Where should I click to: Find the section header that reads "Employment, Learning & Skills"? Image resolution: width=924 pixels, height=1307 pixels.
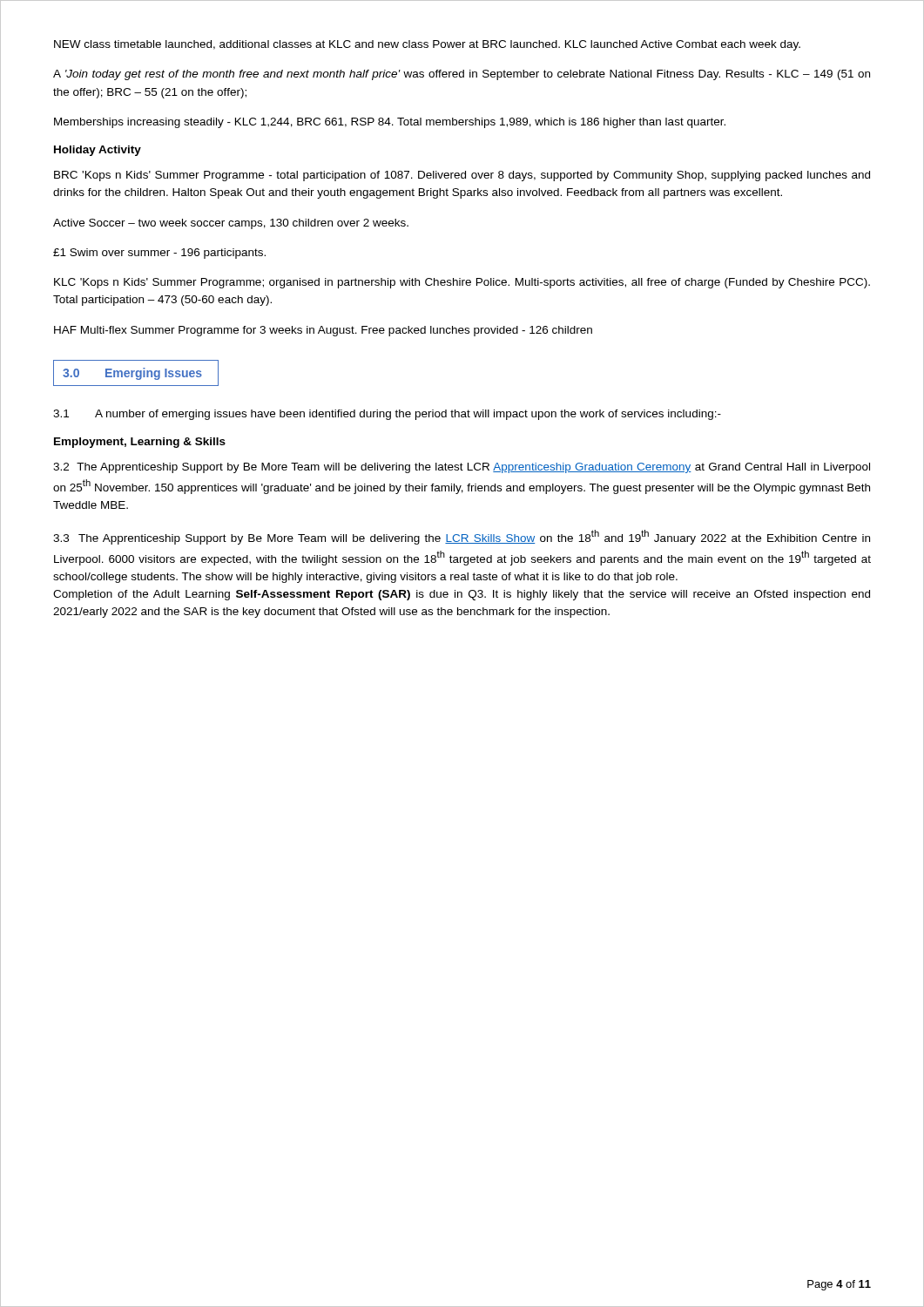[139, 441]
